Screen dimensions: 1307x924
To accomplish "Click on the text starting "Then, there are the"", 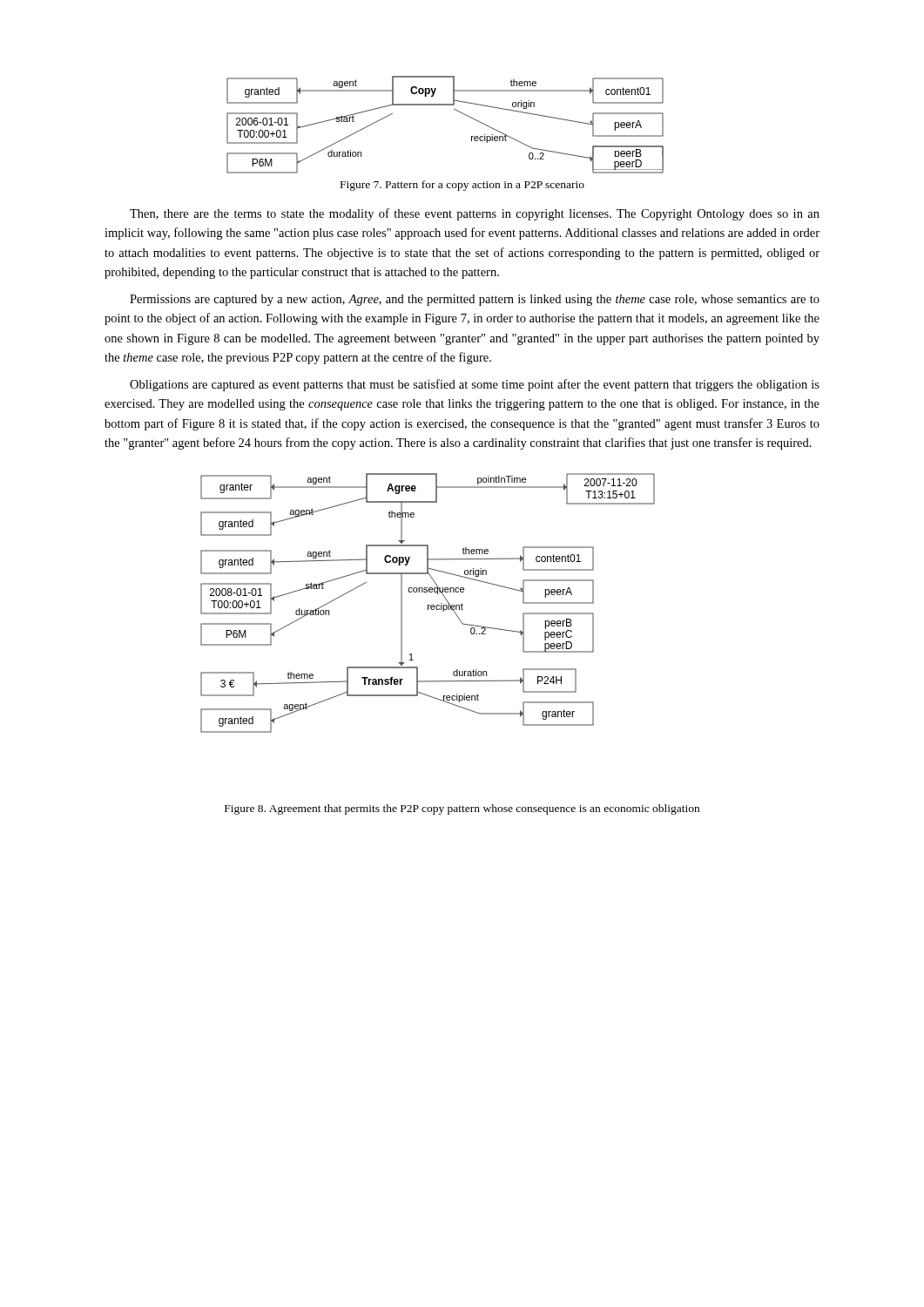I will pos(462,243).
